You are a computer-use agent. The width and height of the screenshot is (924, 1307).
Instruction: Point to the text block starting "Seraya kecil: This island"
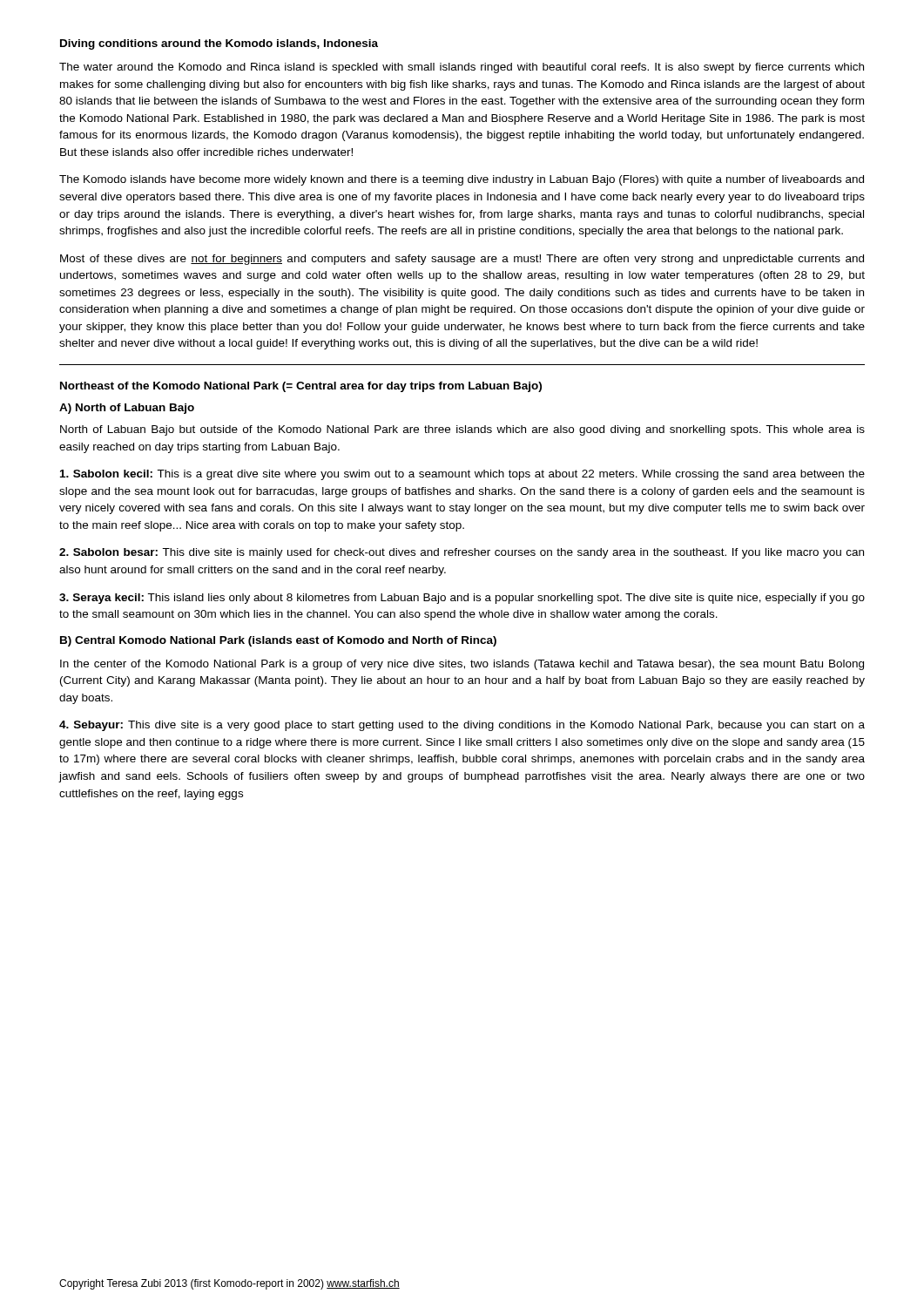pyautogui.click(x=462, y=606)
